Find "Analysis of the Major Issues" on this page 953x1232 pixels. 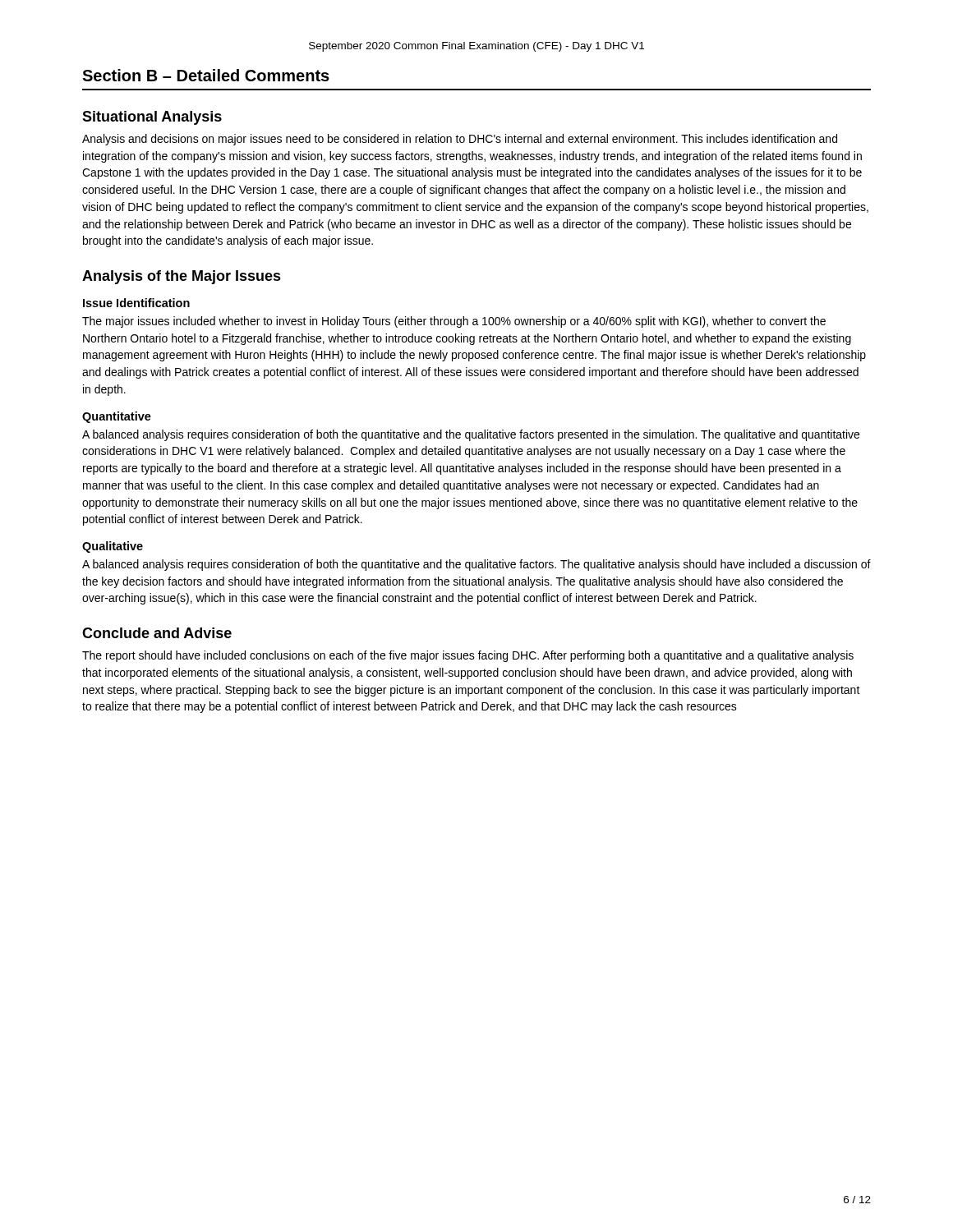click(182, 277)
